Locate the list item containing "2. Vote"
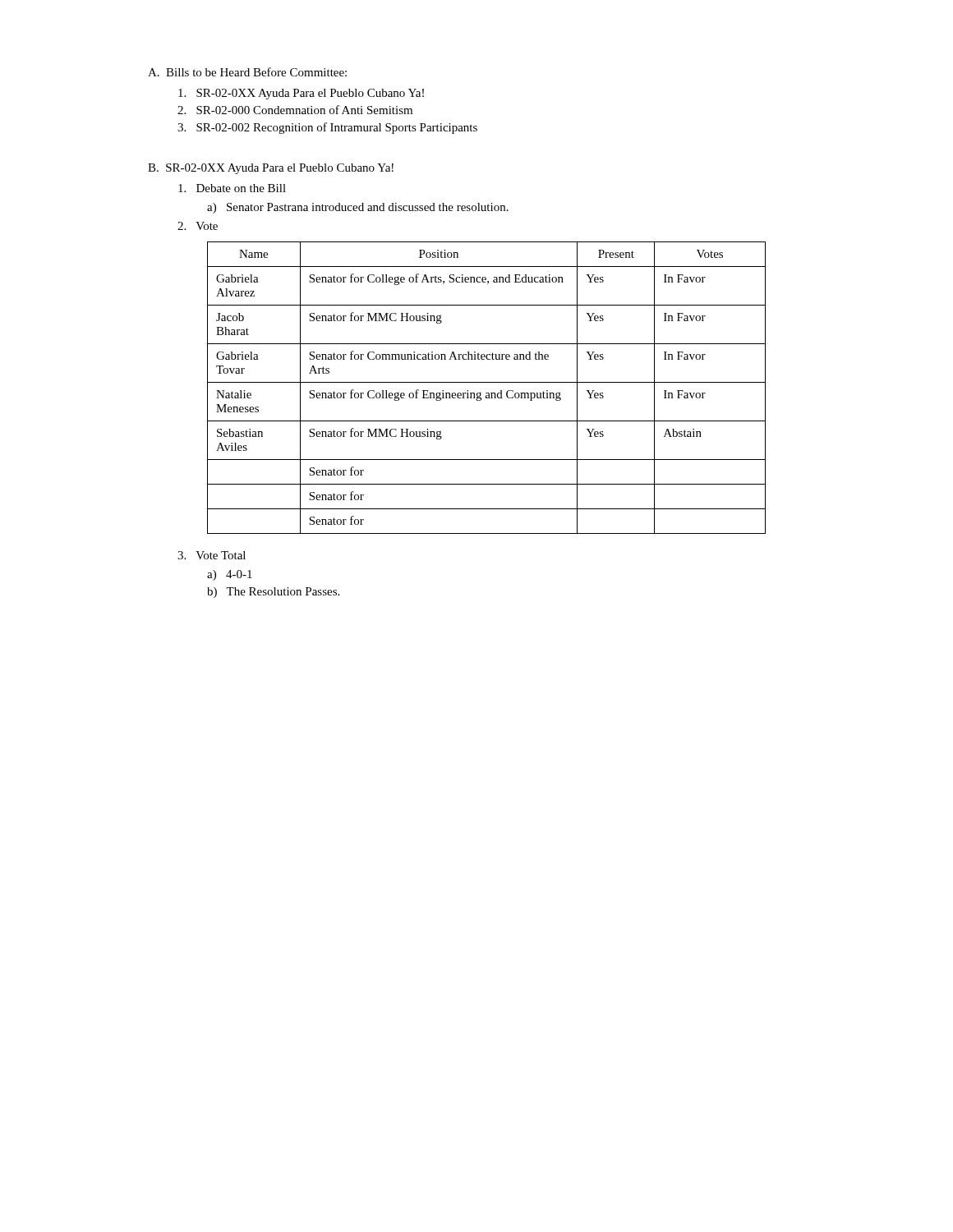This screenshot has height=1232, width=953. point(198,226)
